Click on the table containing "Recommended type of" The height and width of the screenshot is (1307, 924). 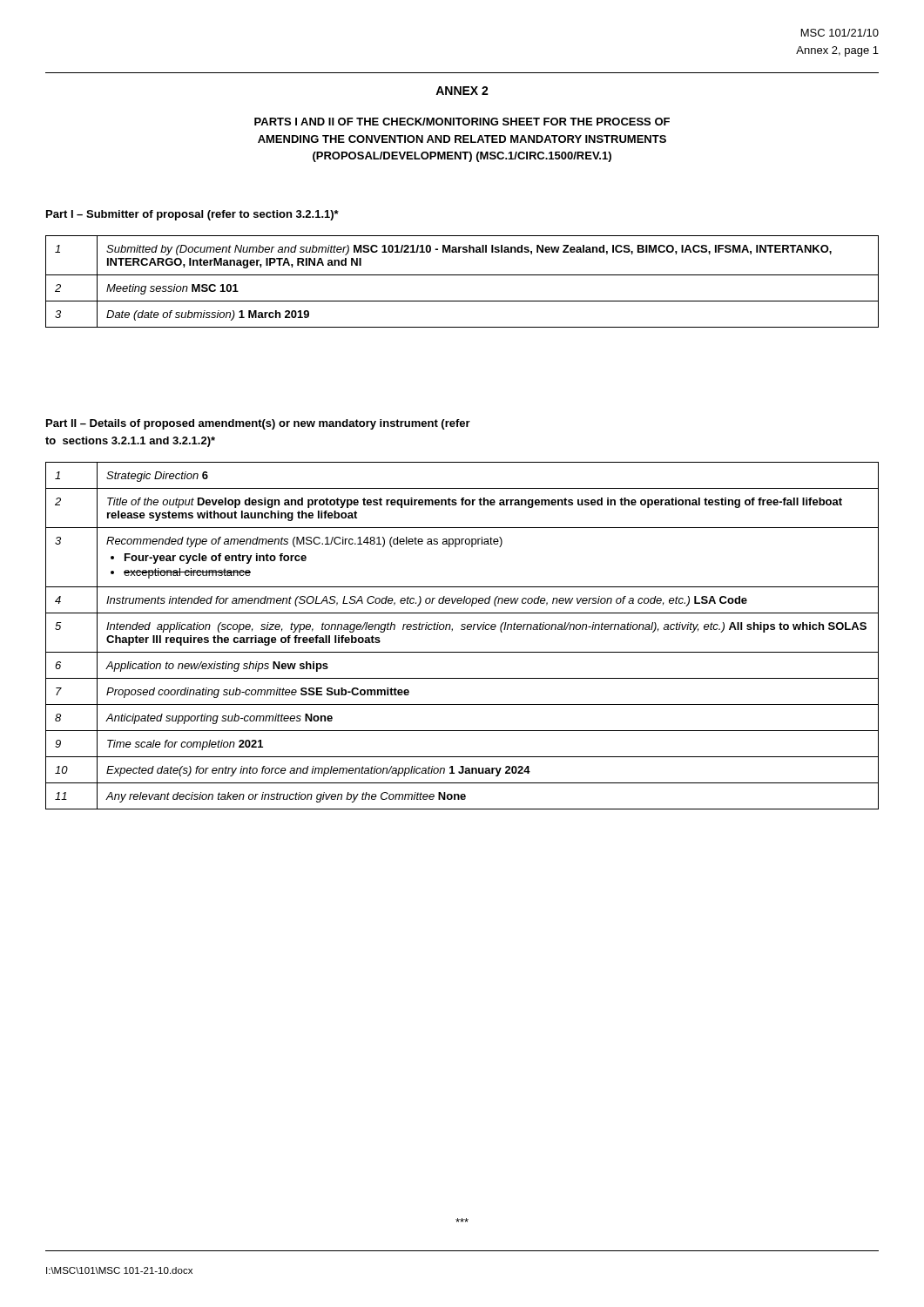462,636
